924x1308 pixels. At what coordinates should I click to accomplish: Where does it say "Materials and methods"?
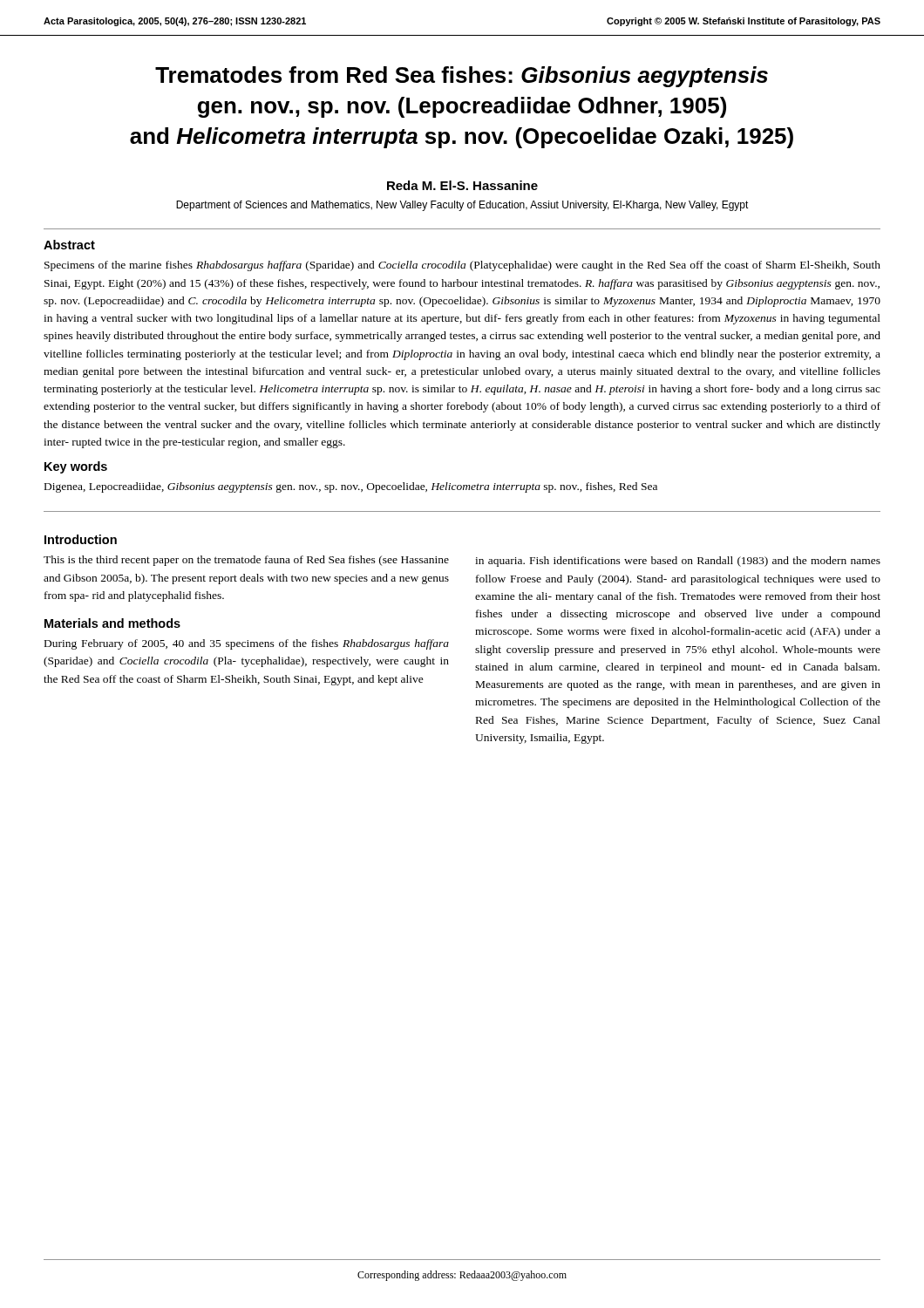point(112,624)
